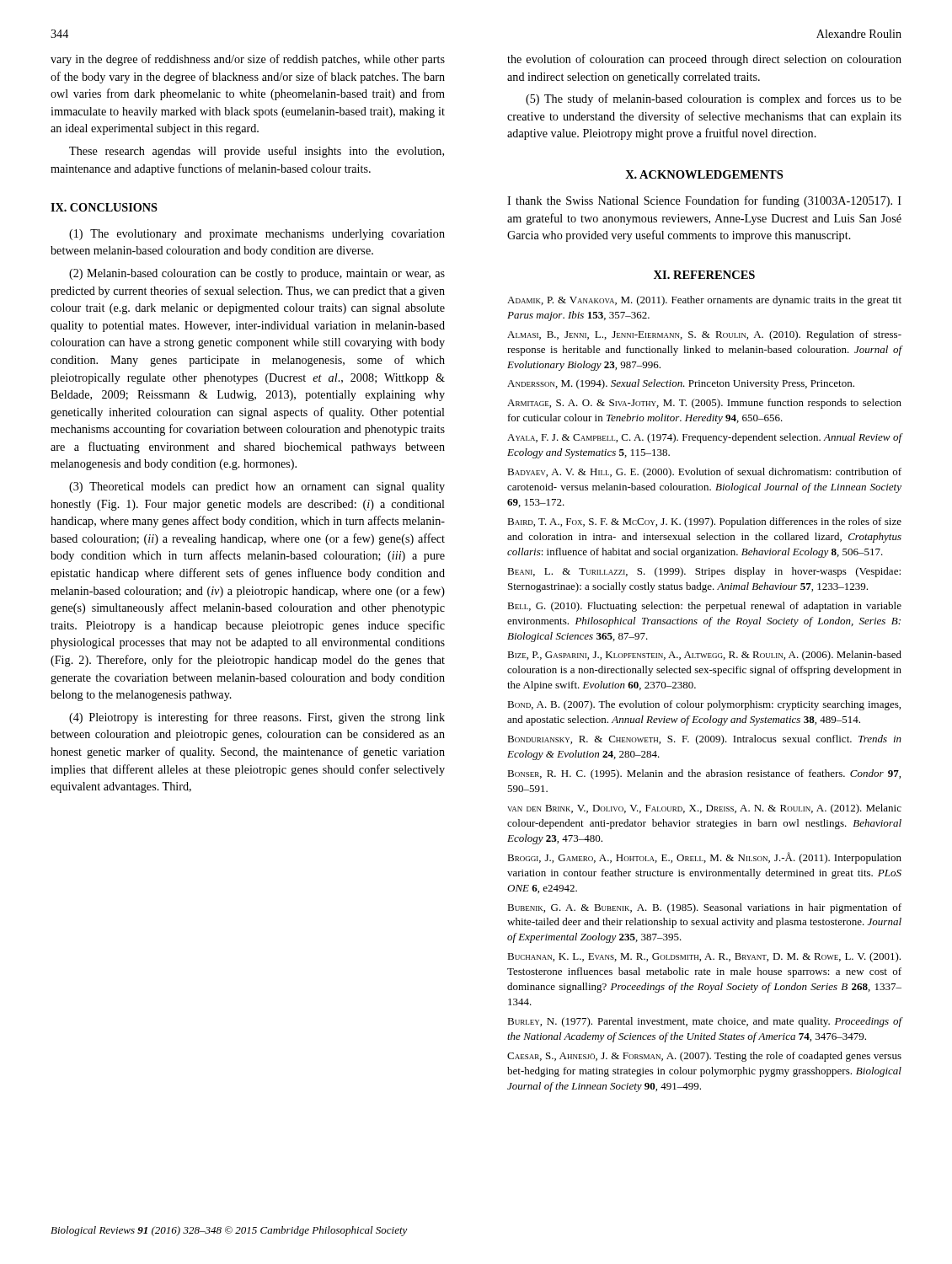
Task: Where is the passage that starts "Broggi, J., Gamero, A., Hohtola, E., Orell, M."?
Action: (704, 872)
